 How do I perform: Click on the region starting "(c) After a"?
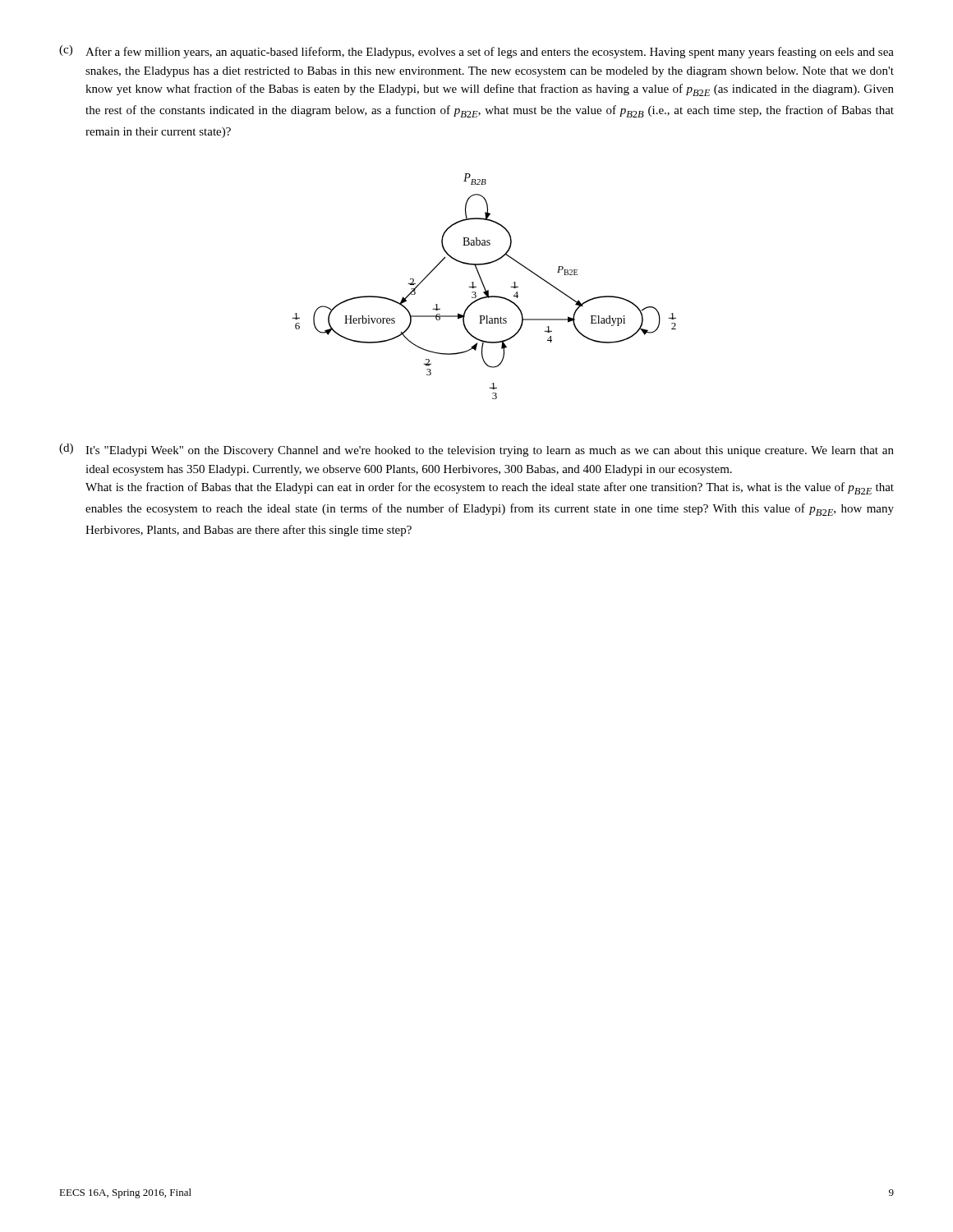point(476,92)
